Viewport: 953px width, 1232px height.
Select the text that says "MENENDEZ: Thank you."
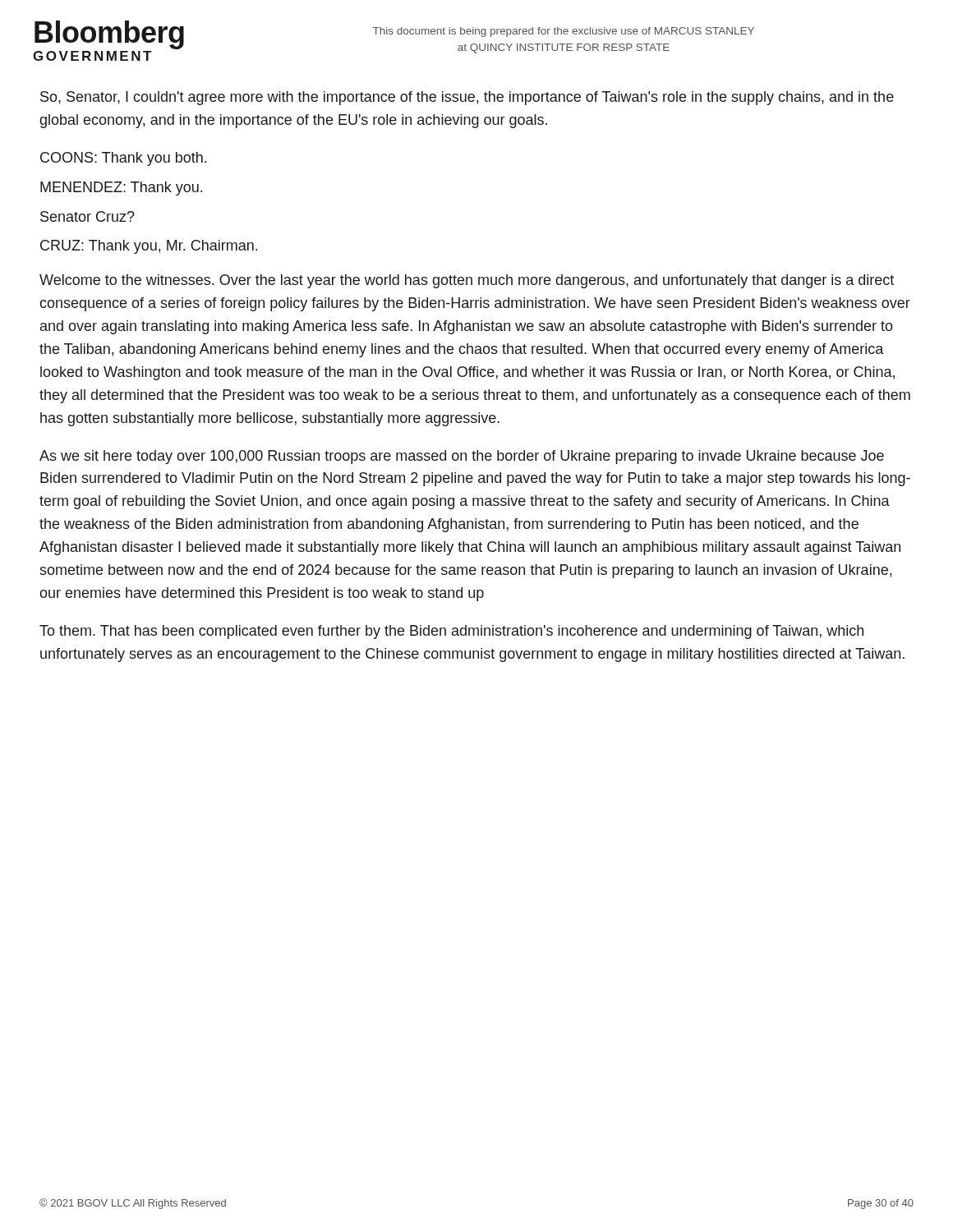point(122,187)
